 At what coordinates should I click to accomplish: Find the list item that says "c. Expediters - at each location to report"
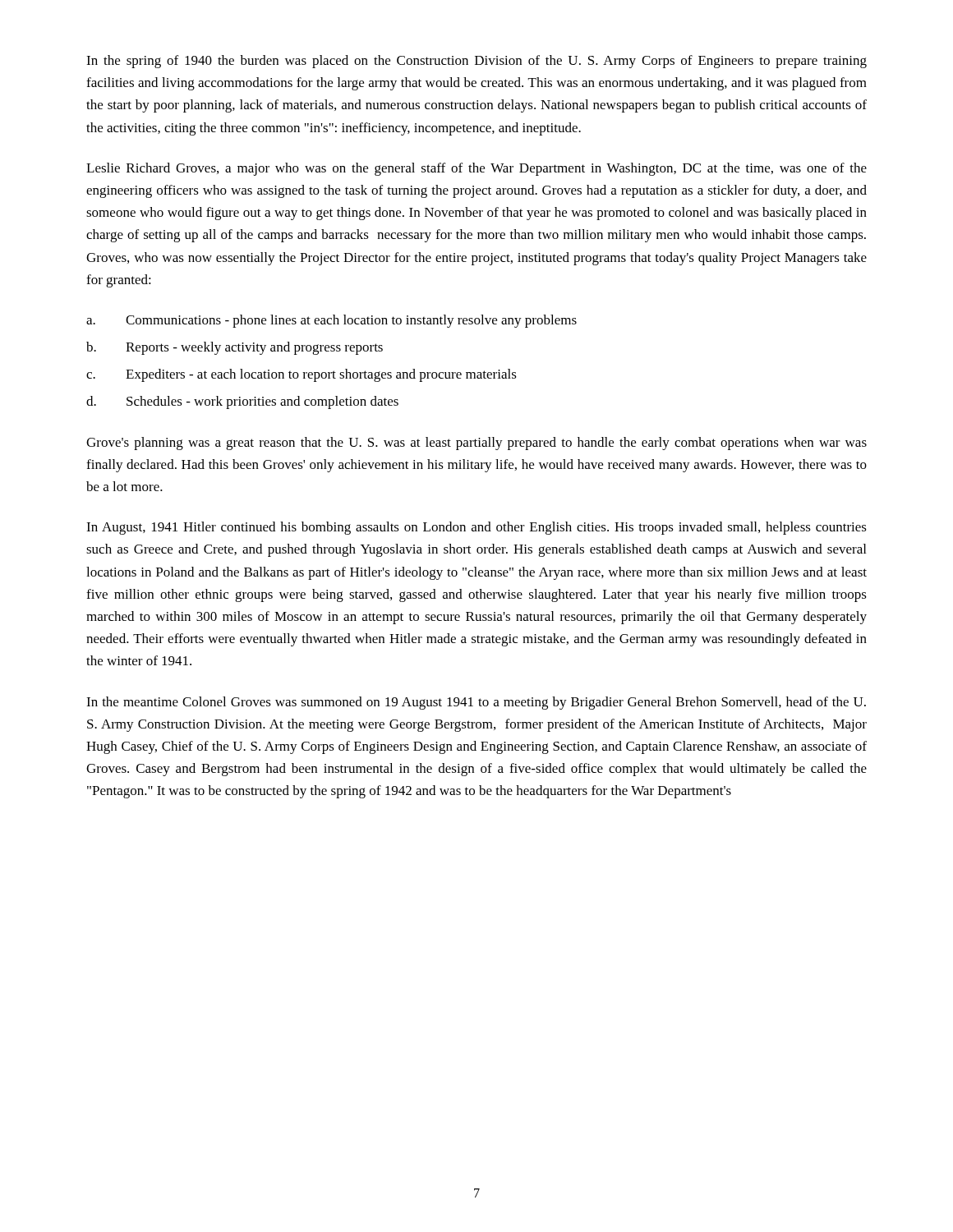point(476,374)
